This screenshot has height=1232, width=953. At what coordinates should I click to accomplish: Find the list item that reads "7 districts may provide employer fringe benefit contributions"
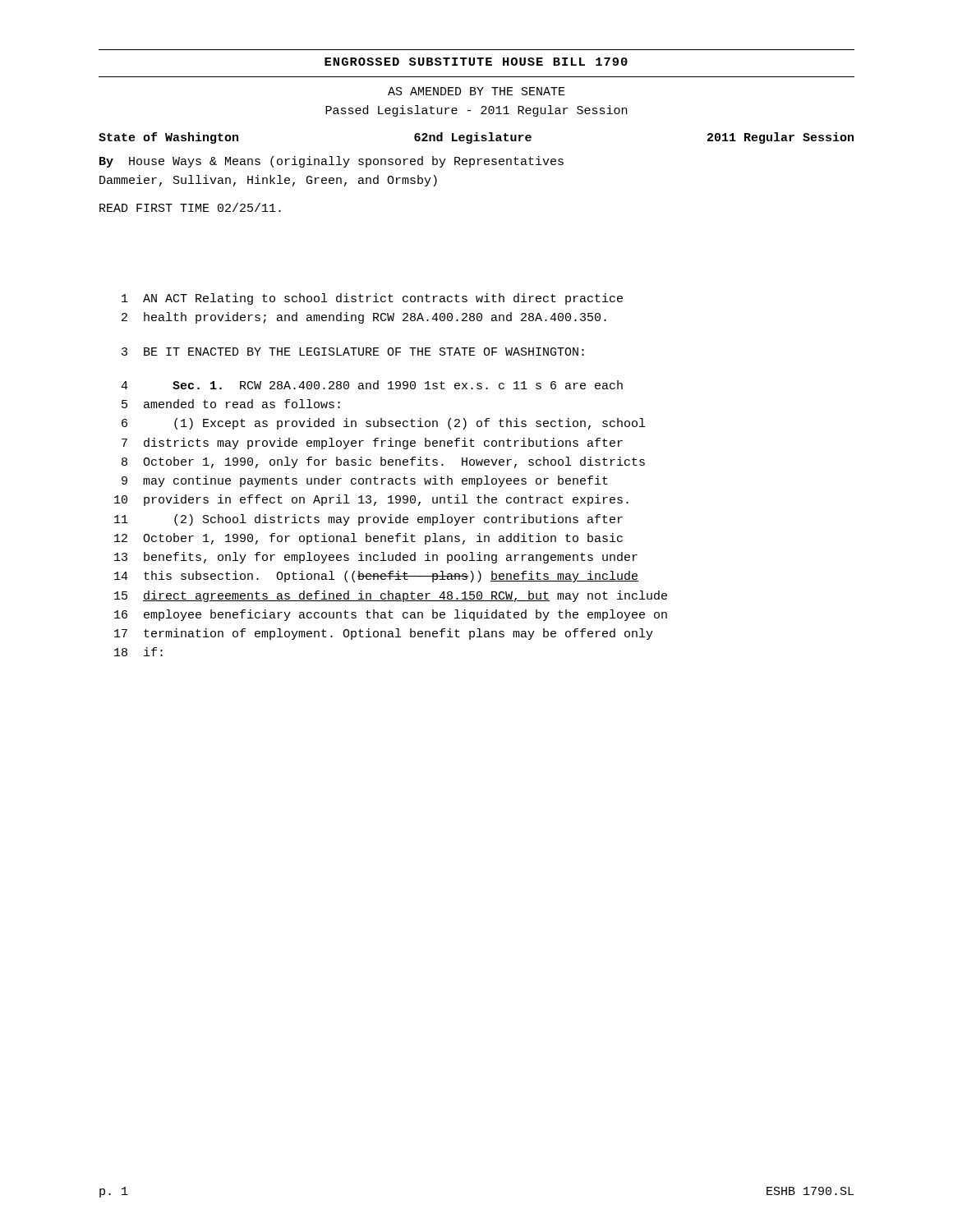476,444
